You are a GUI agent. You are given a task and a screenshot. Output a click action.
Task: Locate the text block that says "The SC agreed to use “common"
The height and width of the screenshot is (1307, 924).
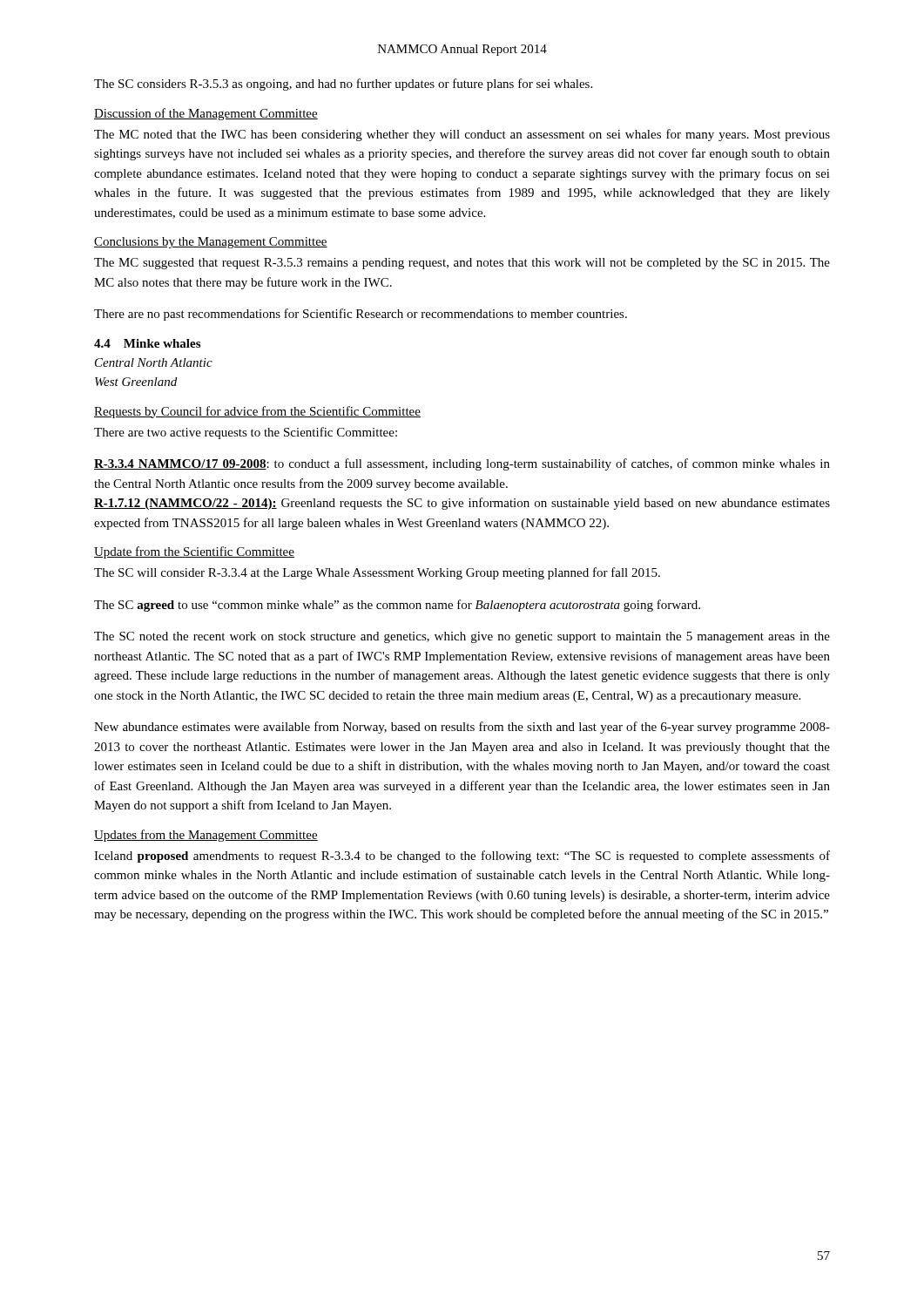pyautogui.click(x=398, y=604)
